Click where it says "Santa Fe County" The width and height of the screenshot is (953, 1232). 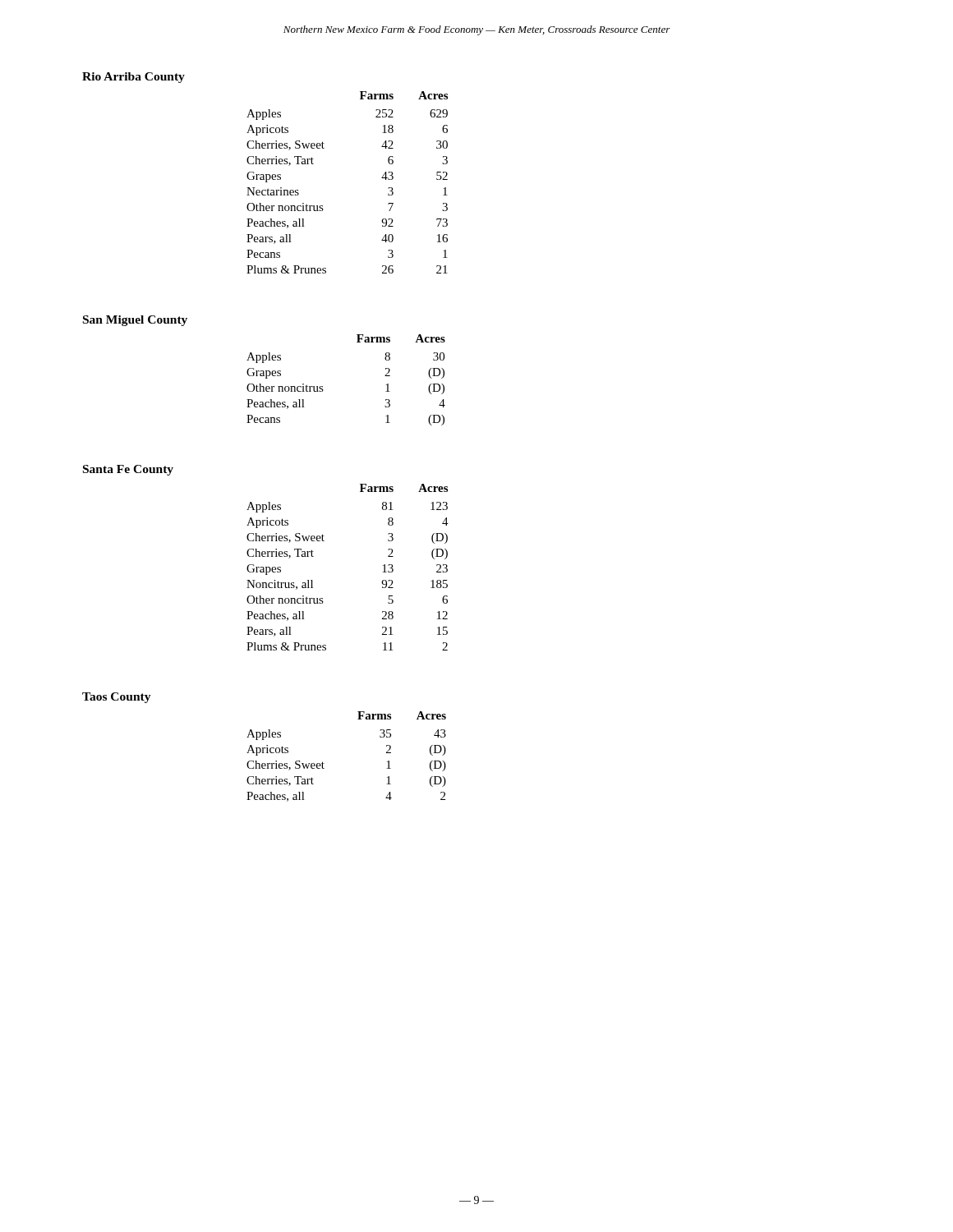click(x=128, y=469)
